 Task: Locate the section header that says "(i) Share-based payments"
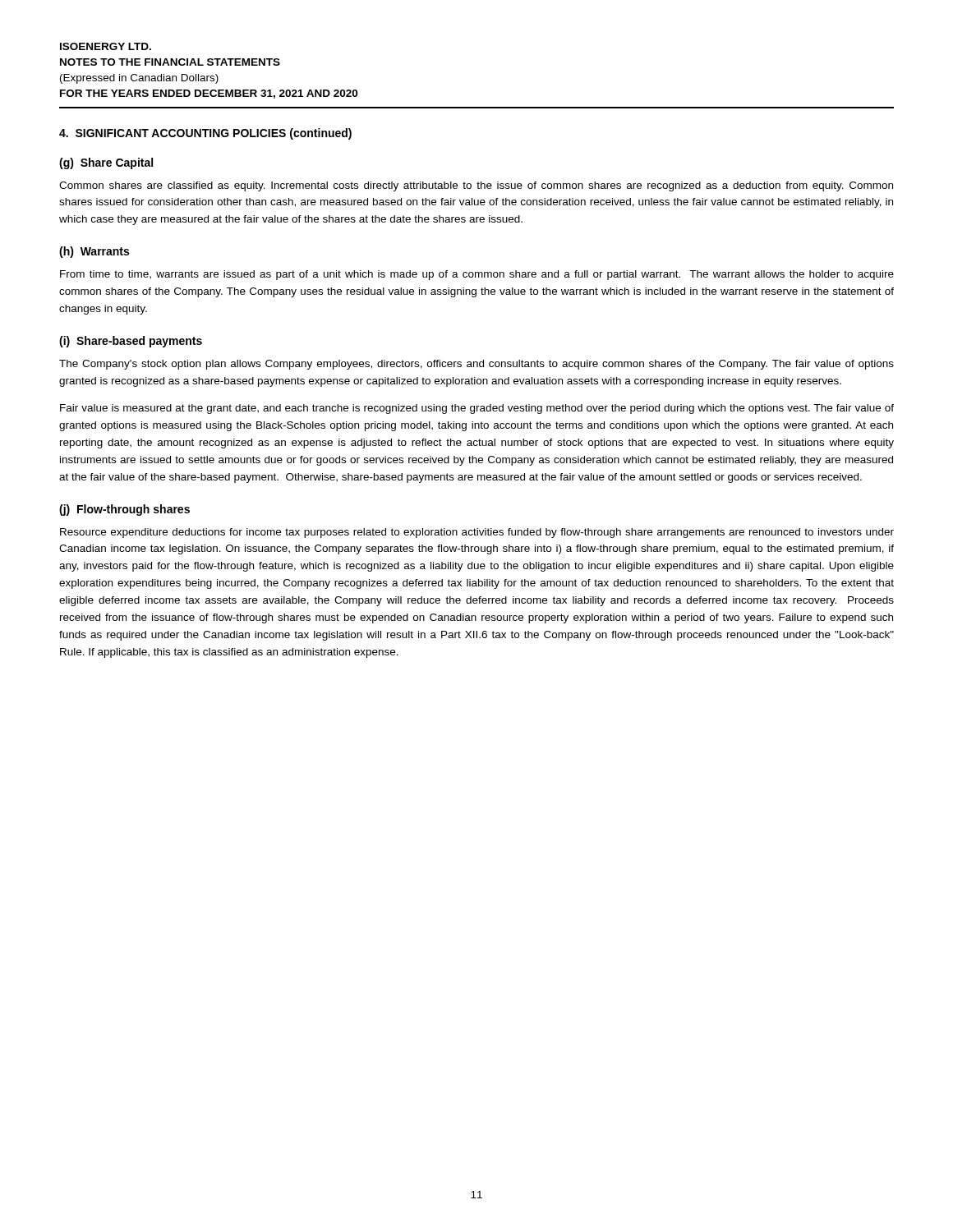[131, 341]
